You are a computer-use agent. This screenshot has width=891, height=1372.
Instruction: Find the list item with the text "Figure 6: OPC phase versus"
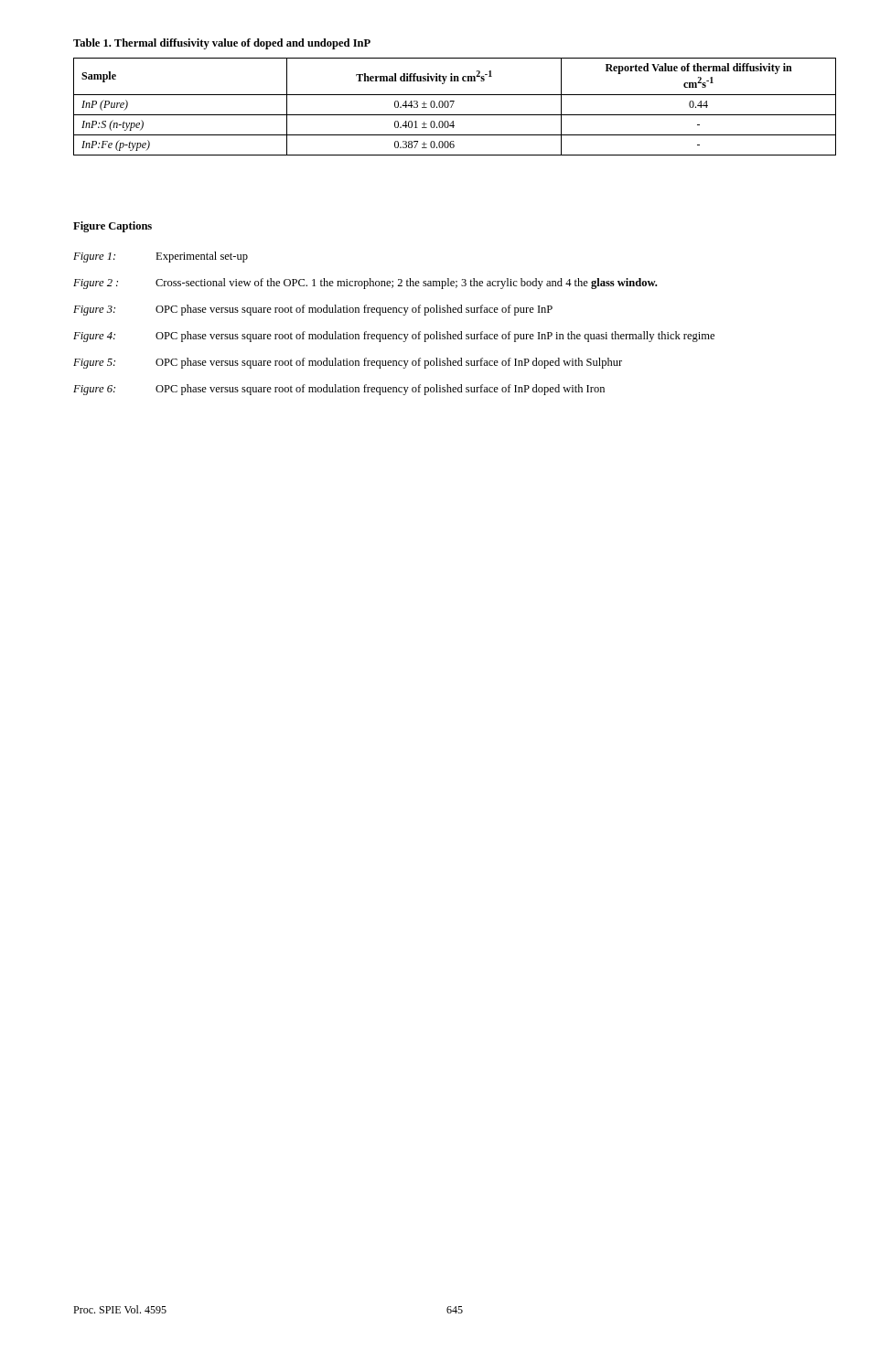(x=455, y=389)
